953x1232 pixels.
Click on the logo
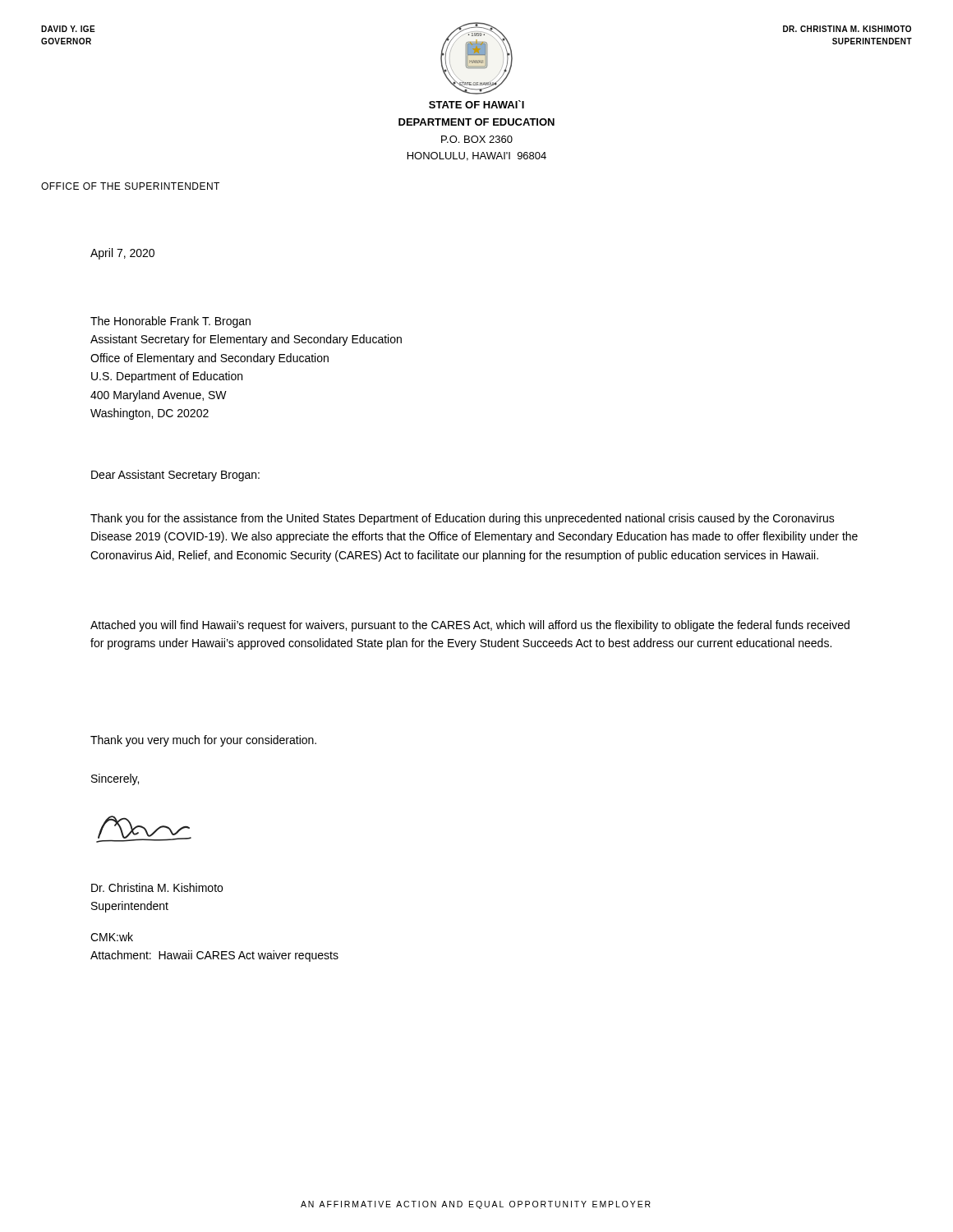[476, 56]
